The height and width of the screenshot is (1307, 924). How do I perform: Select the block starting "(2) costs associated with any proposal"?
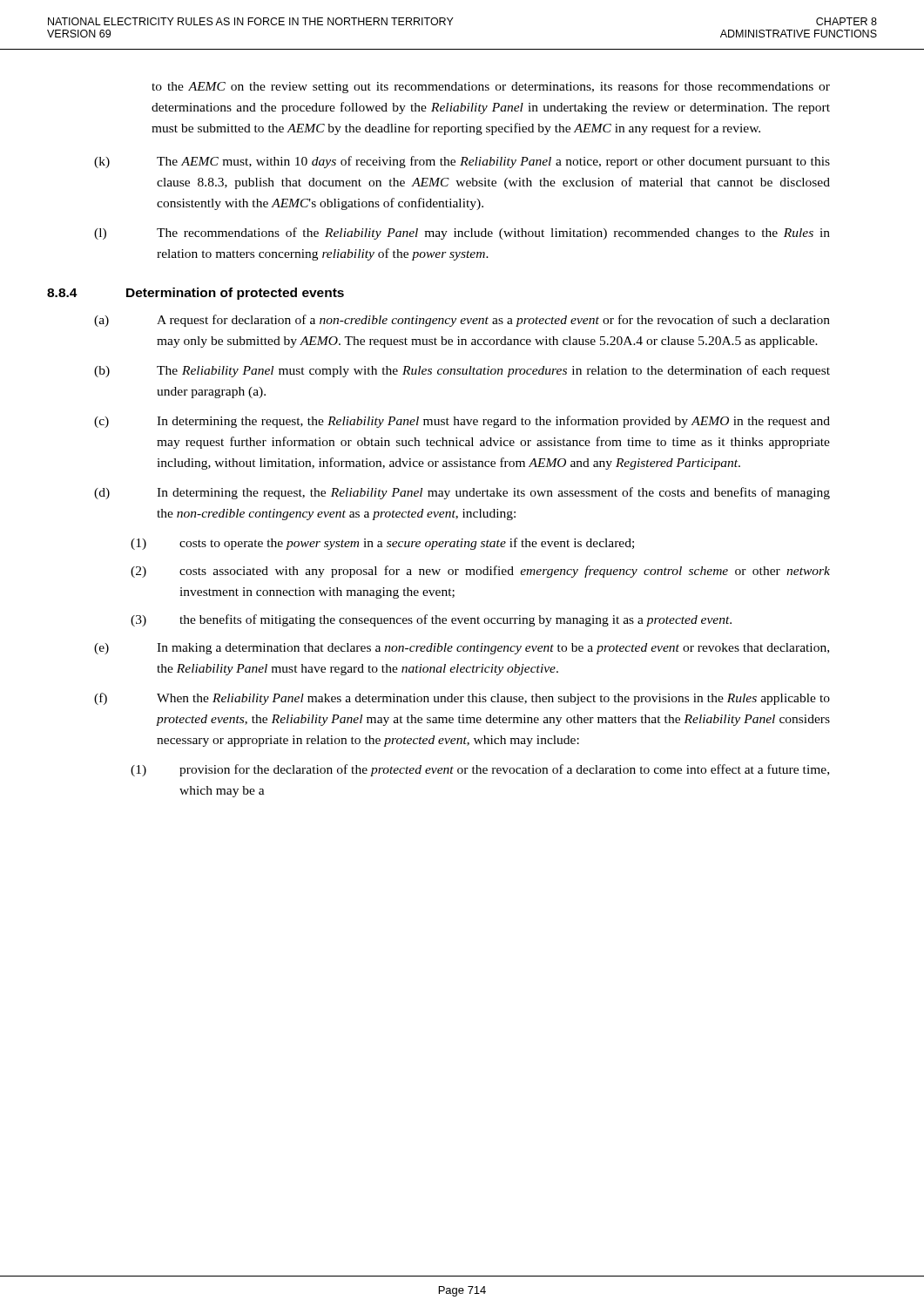pyautogui.click(x=462, y=581)
